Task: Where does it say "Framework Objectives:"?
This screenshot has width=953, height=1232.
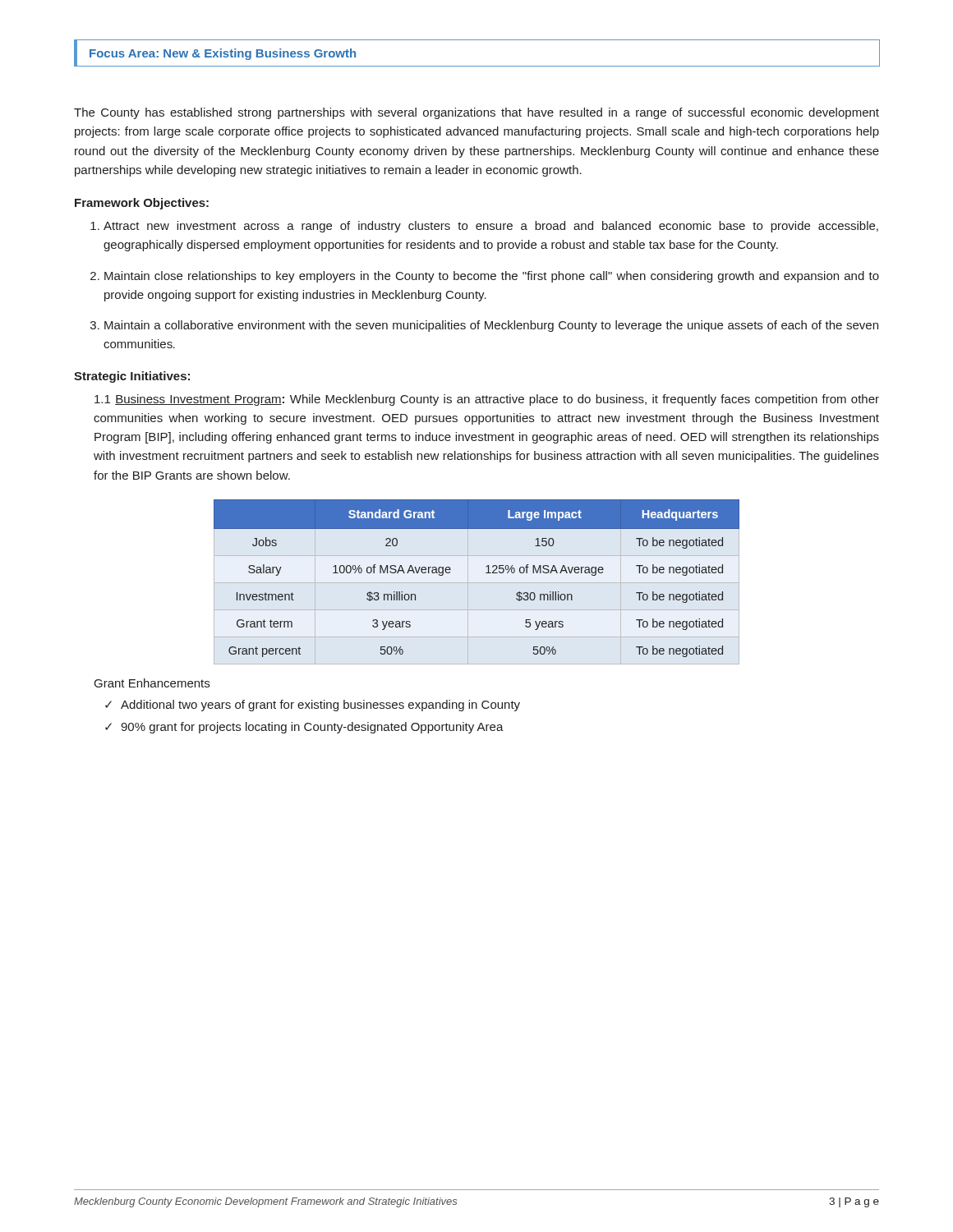Action: click(142, 202)
